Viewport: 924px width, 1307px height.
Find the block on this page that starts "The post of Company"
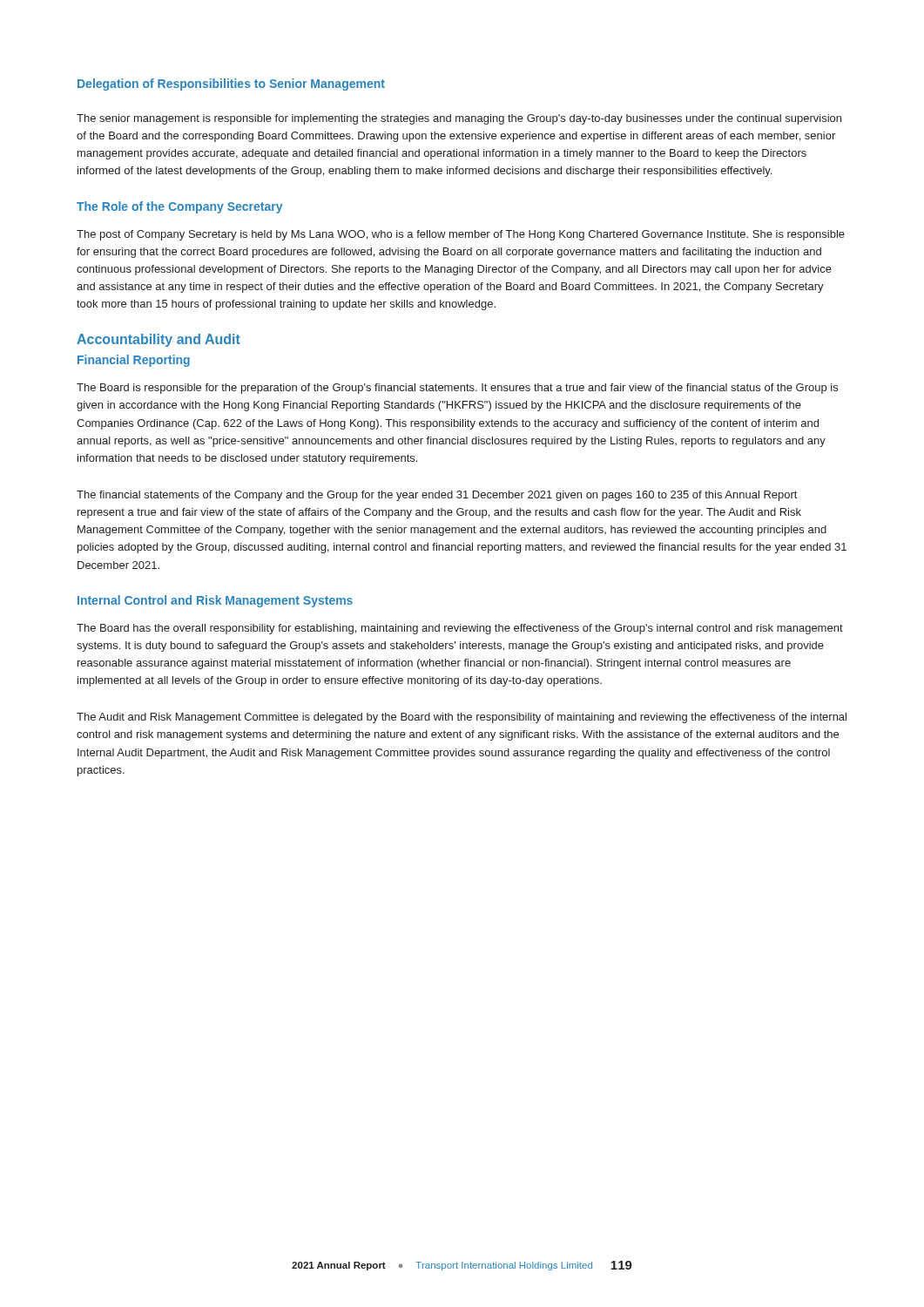coord(462,269)
